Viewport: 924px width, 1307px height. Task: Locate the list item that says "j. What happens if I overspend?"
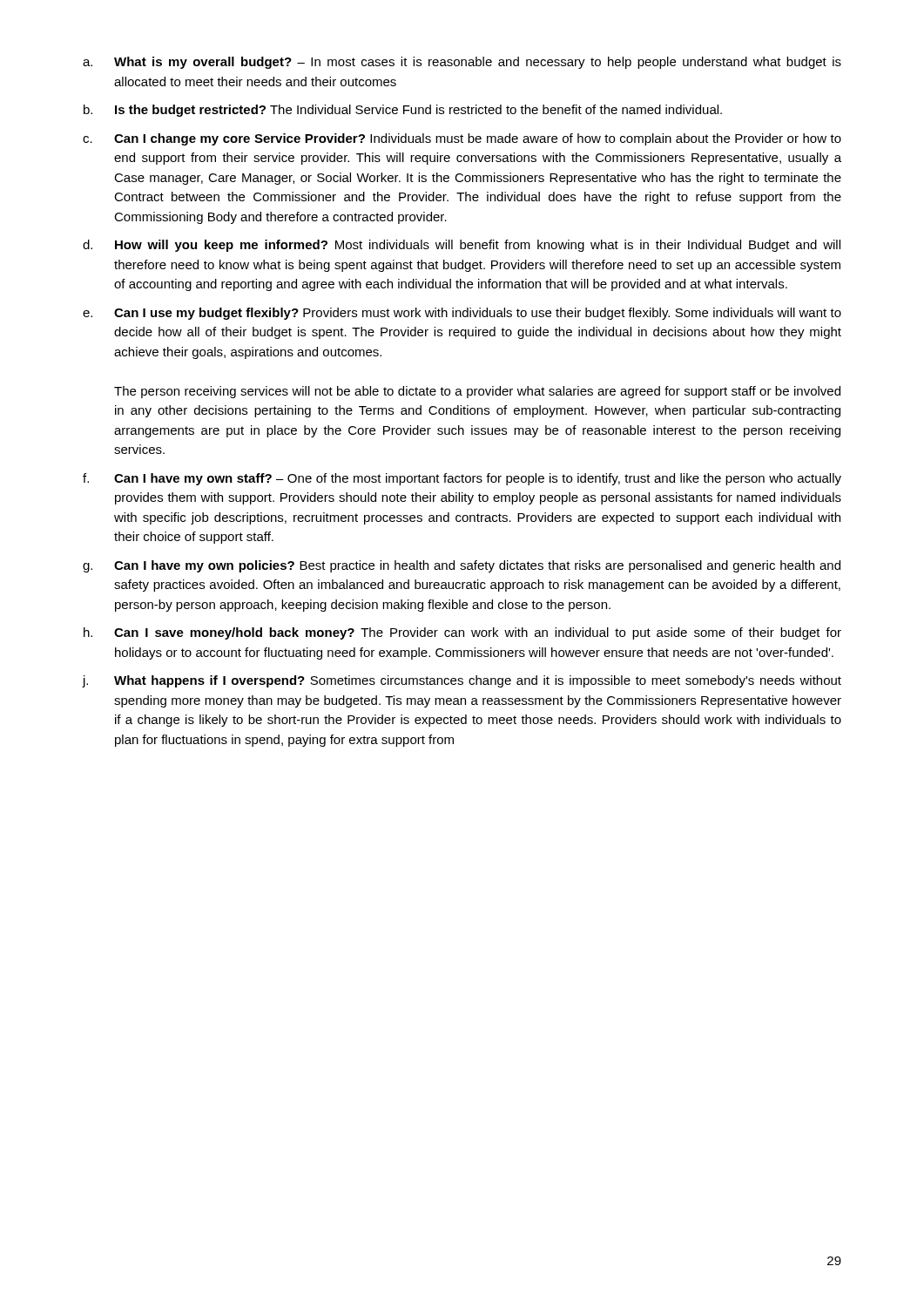(x=462, y=710)
